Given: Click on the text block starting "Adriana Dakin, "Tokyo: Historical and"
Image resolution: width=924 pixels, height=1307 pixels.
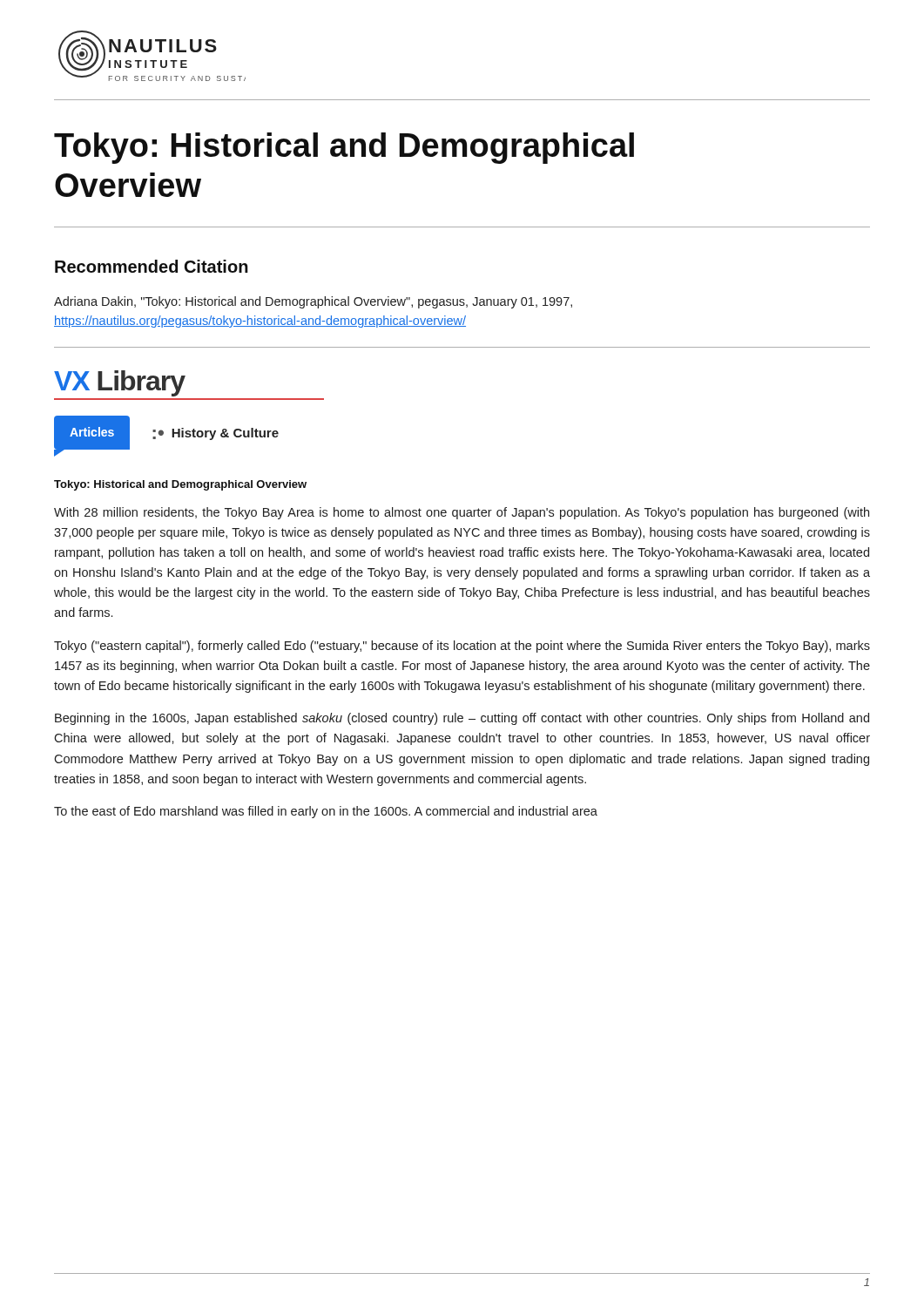Looking at the screenshot, I should 314,311.
